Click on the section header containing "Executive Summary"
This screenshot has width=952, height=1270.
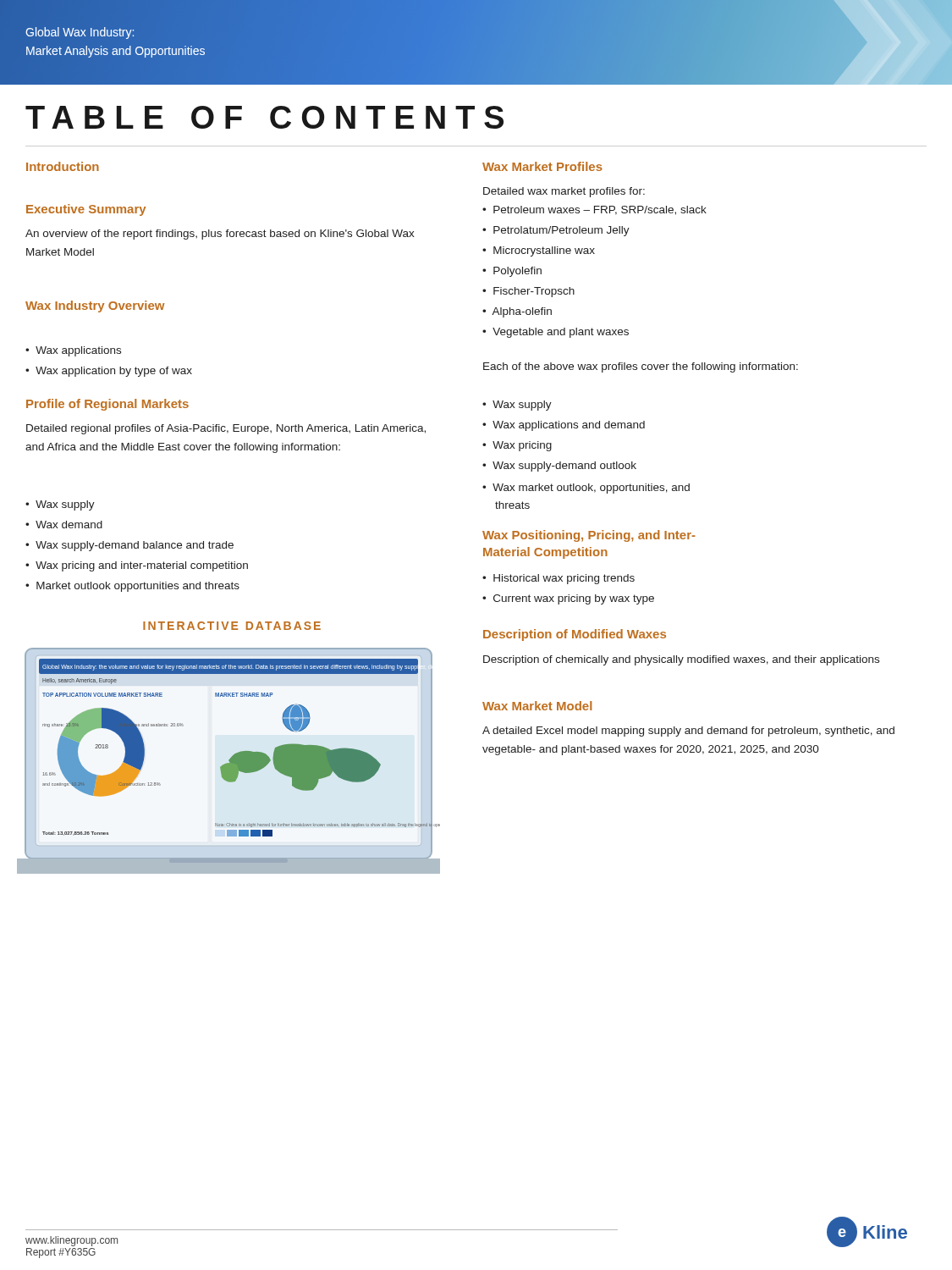click(x=86, y=209)
